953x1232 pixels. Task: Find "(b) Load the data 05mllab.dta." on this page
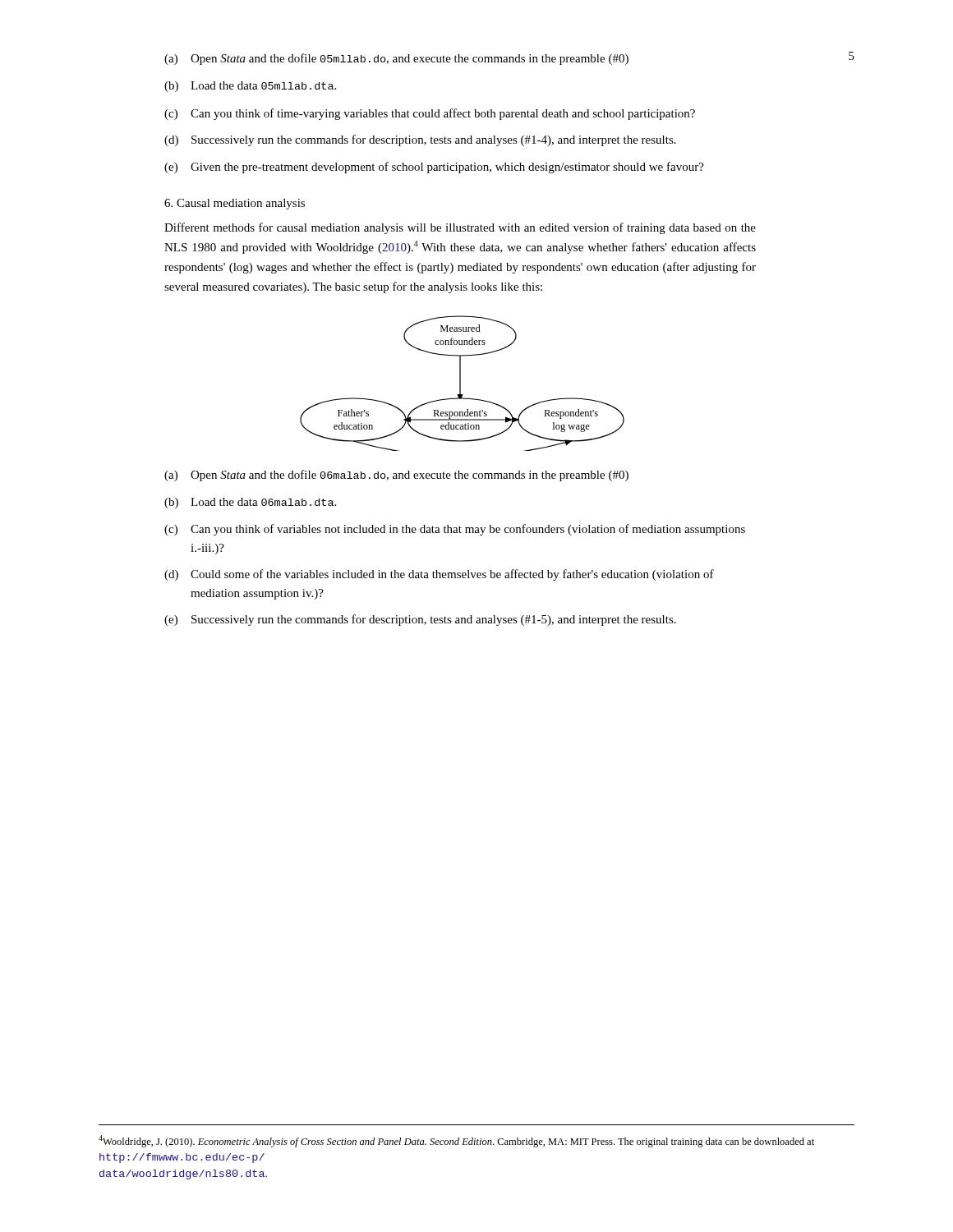[250, 87]
